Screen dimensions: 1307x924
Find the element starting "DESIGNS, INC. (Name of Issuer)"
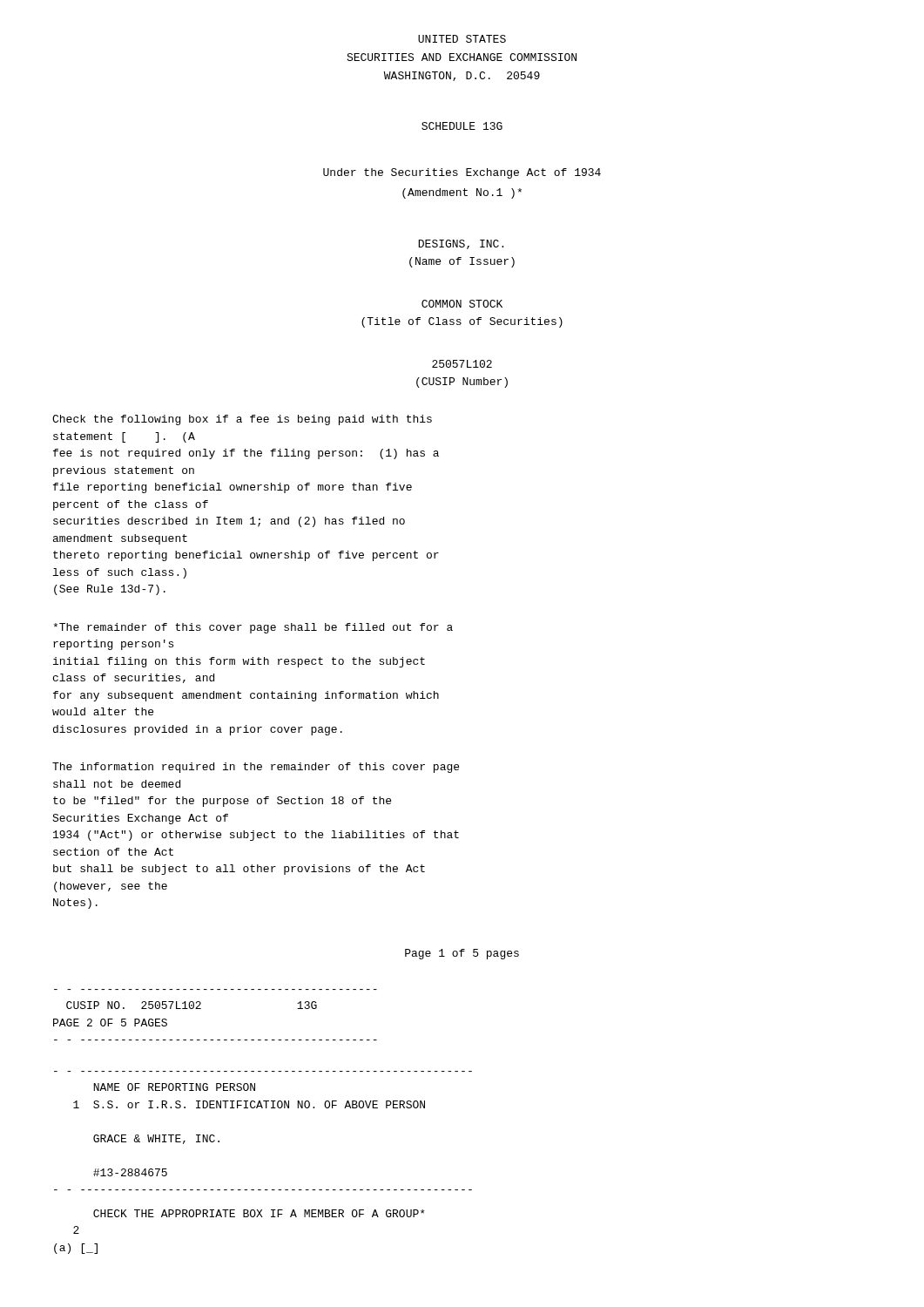pos(462,253)
